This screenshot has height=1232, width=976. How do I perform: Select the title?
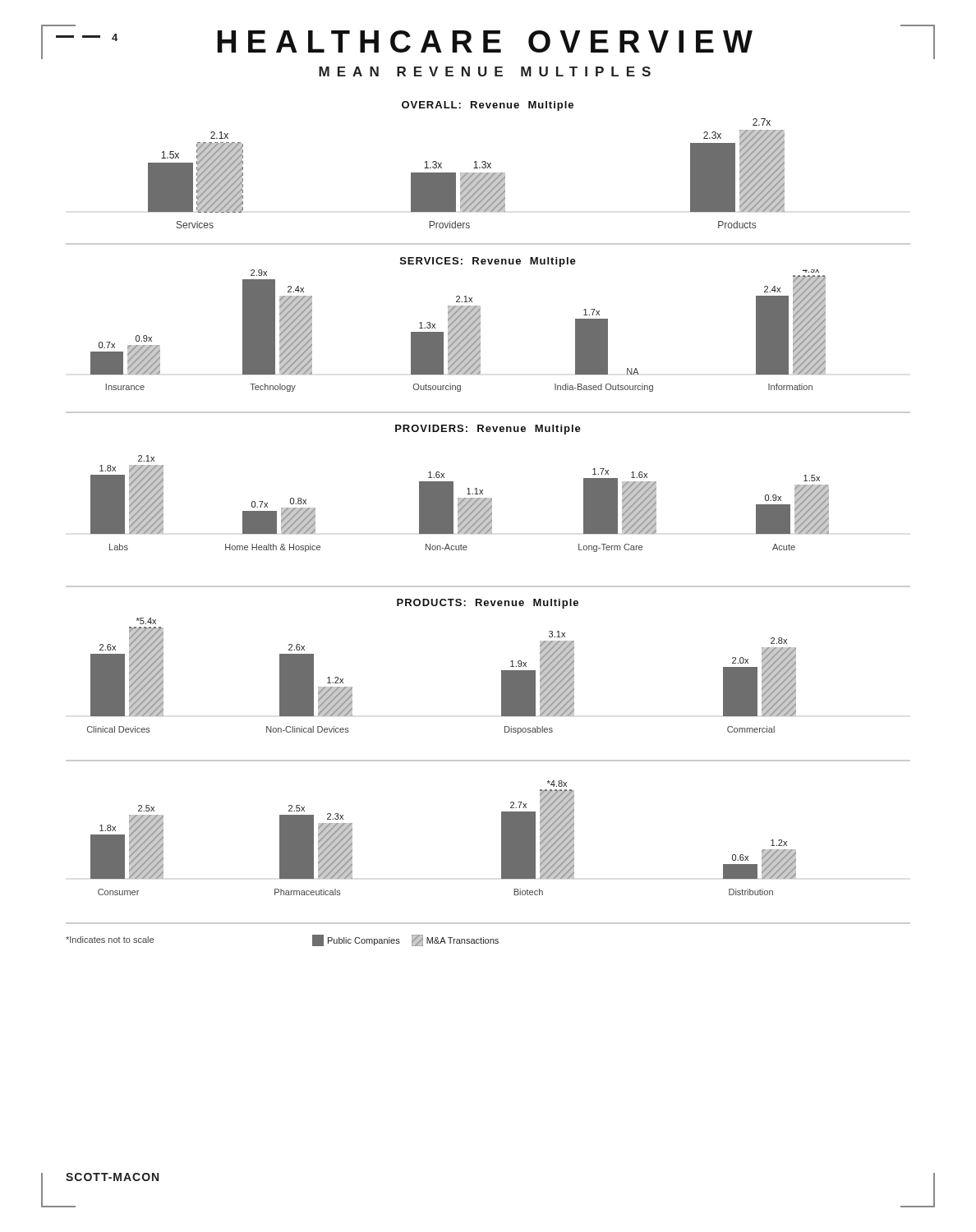[x=488, y=42]
